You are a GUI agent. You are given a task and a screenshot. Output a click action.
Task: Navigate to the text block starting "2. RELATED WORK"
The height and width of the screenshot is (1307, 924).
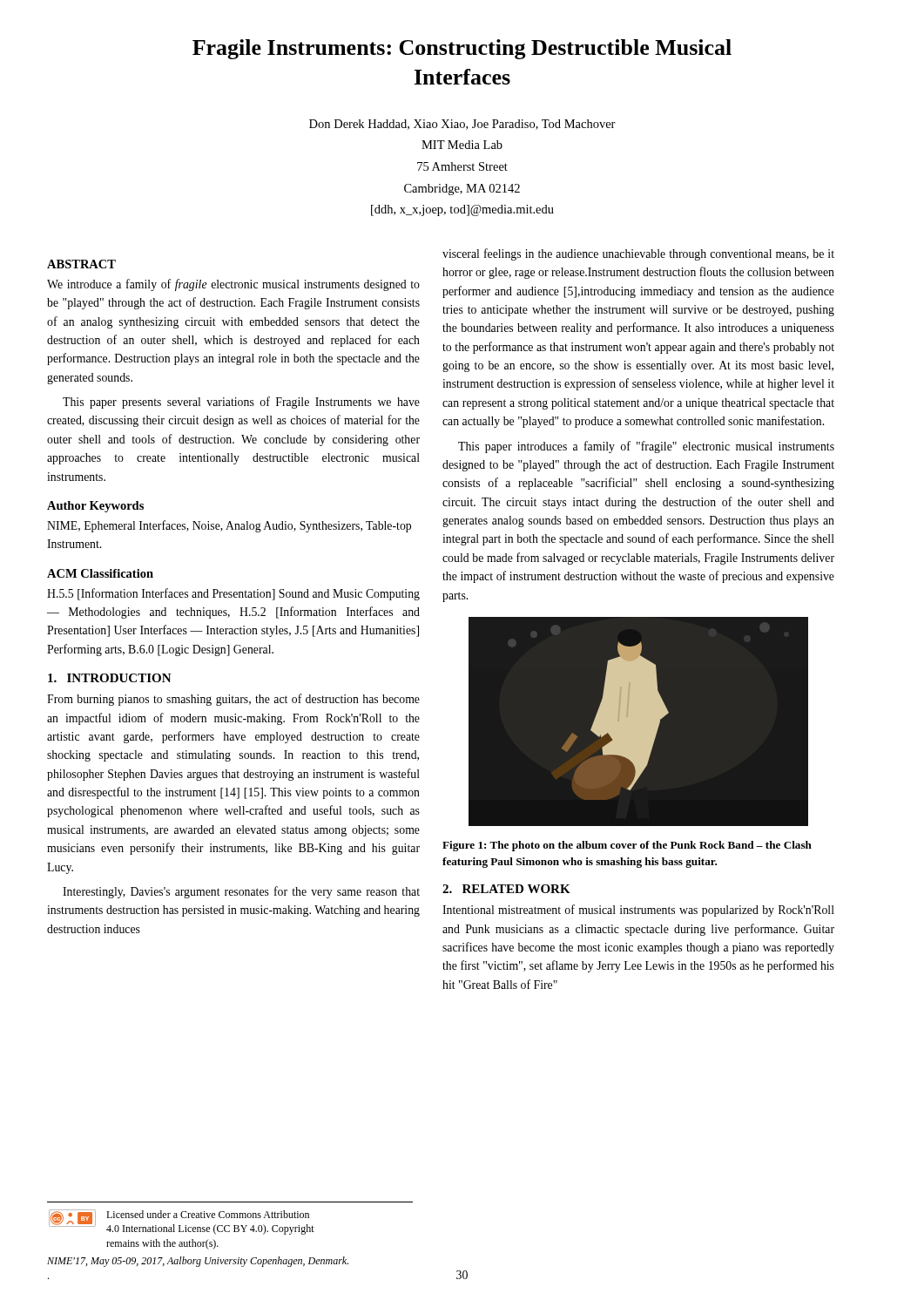tap(506, 889)
